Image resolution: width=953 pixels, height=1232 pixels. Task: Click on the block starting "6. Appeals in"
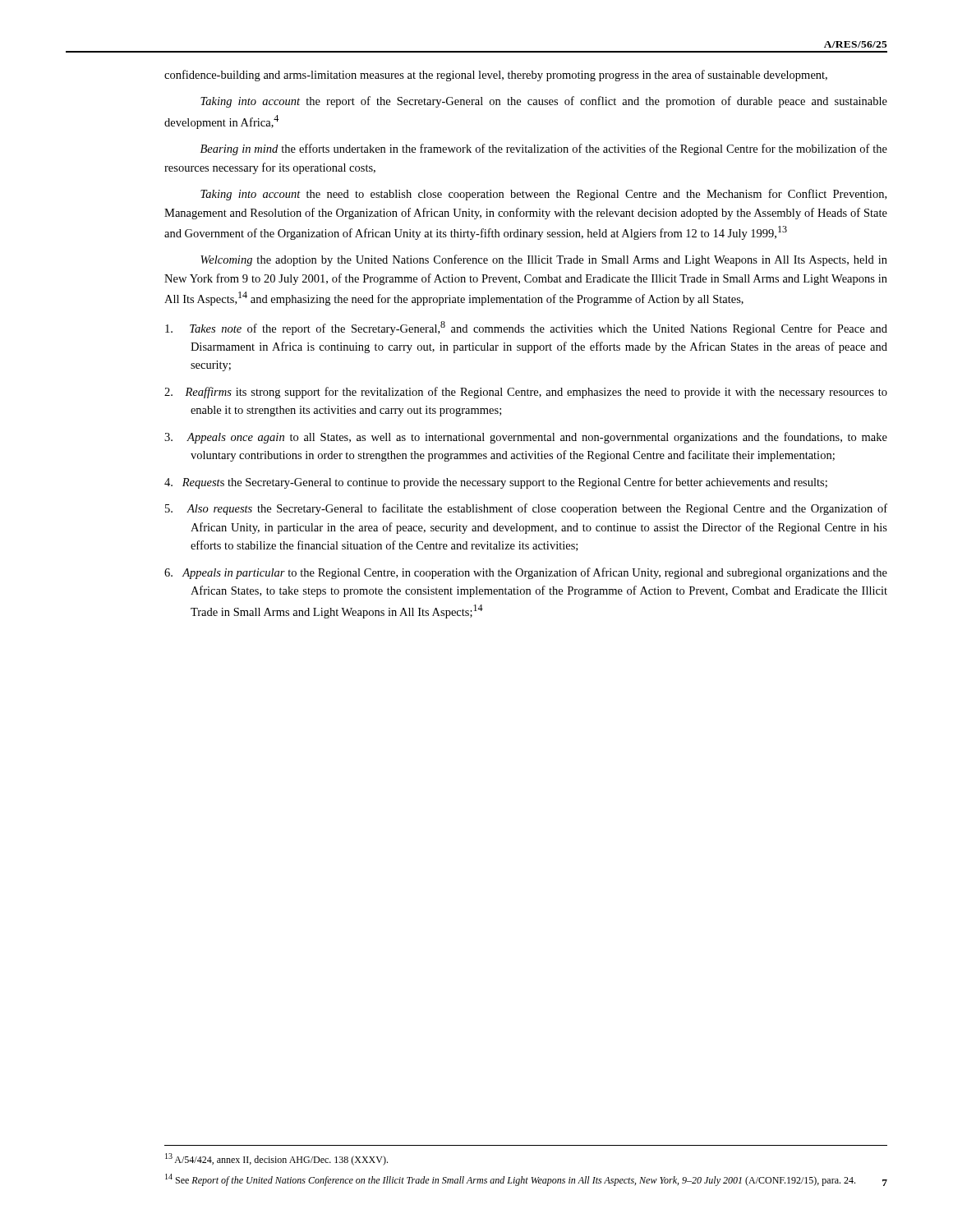point(526,592)
